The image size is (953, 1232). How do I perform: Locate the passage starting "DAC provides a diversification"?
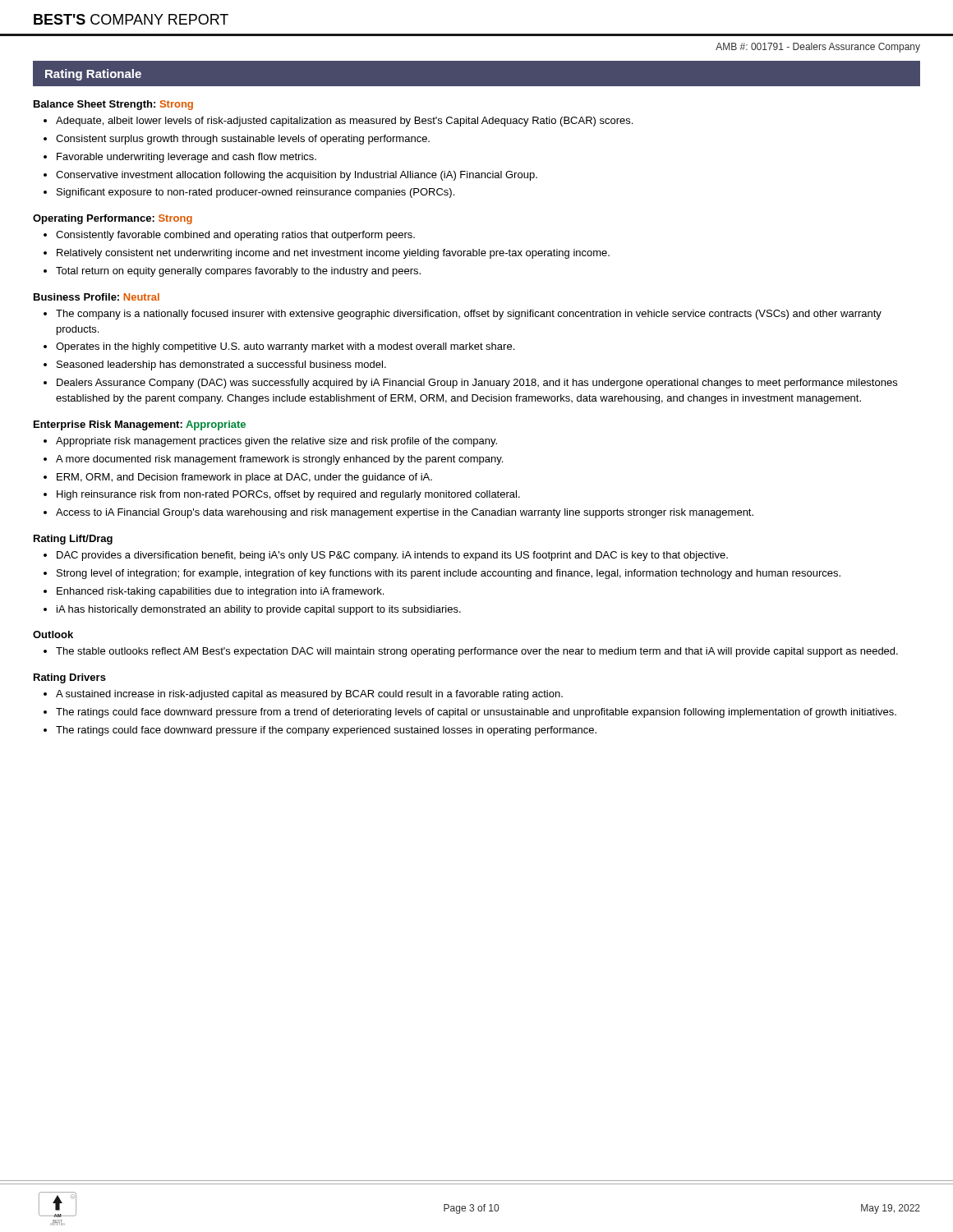pyautogui.click(x=392, y=555)
